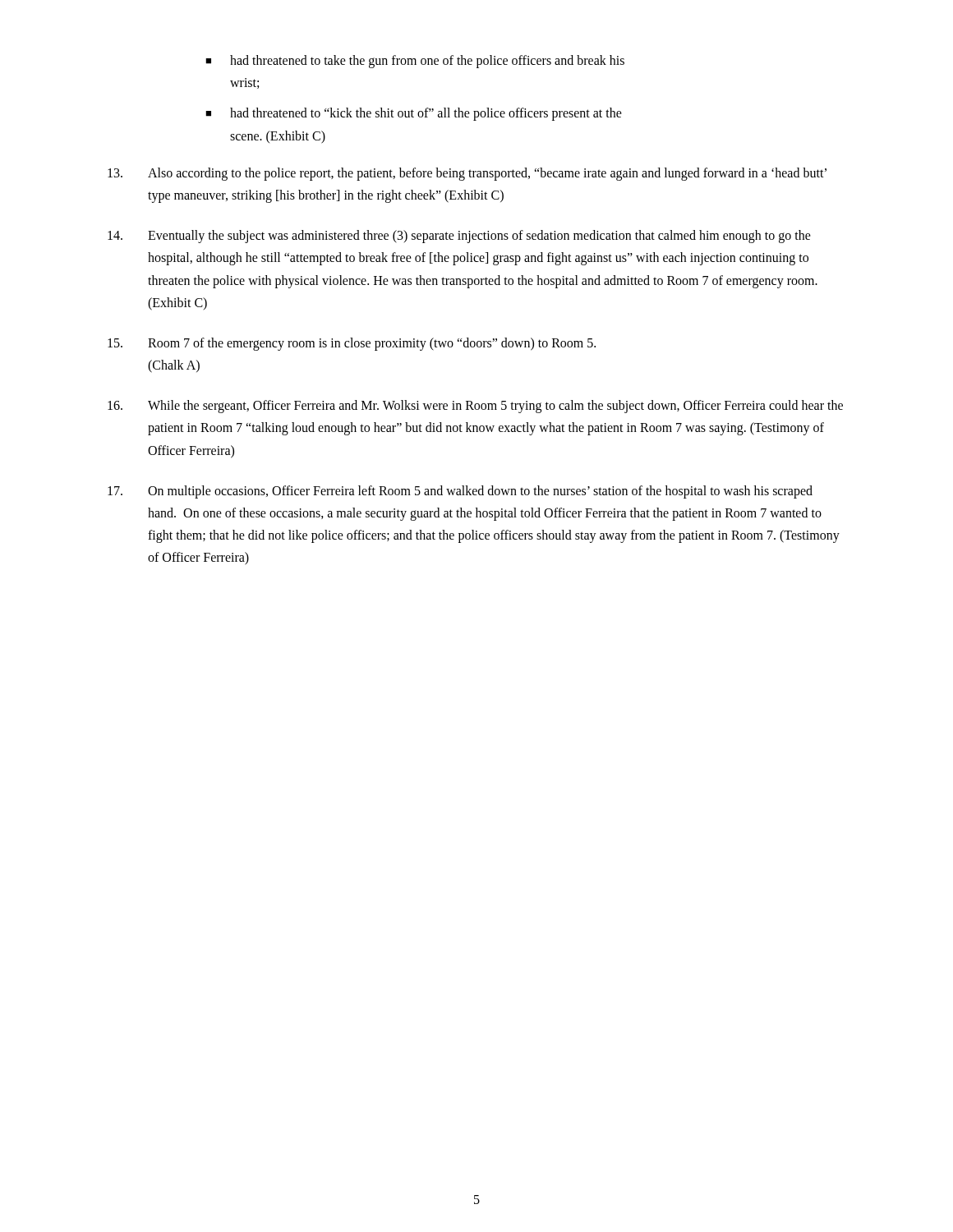Image resolution: width=953 pixels, height=1232 pixels.
Task: Locate the block of text that opens with "Eventually the subject was administered three (3) separate"
Action: [476, 269]
